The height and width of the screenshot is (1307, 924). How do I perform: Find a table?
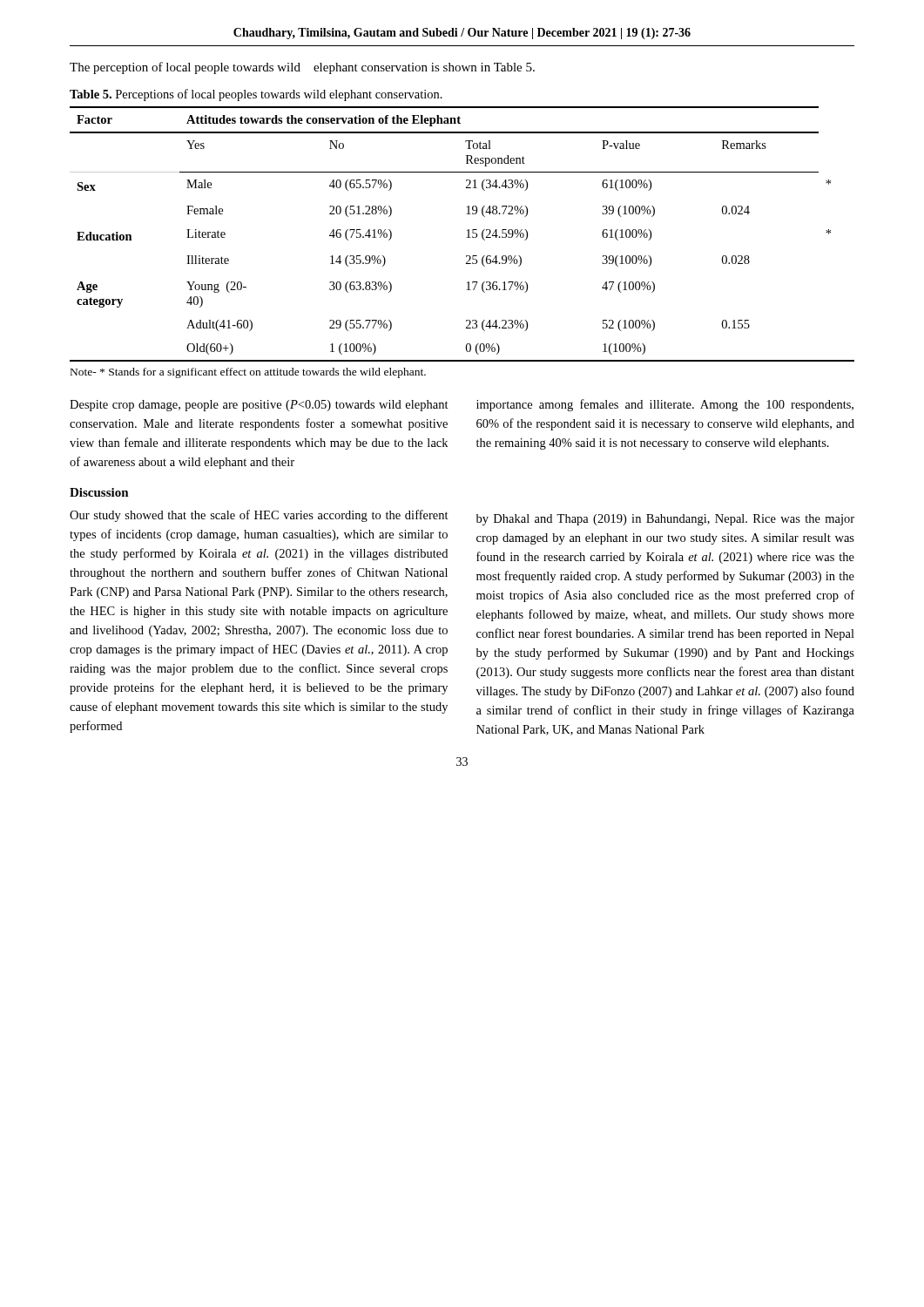[462, 234]
